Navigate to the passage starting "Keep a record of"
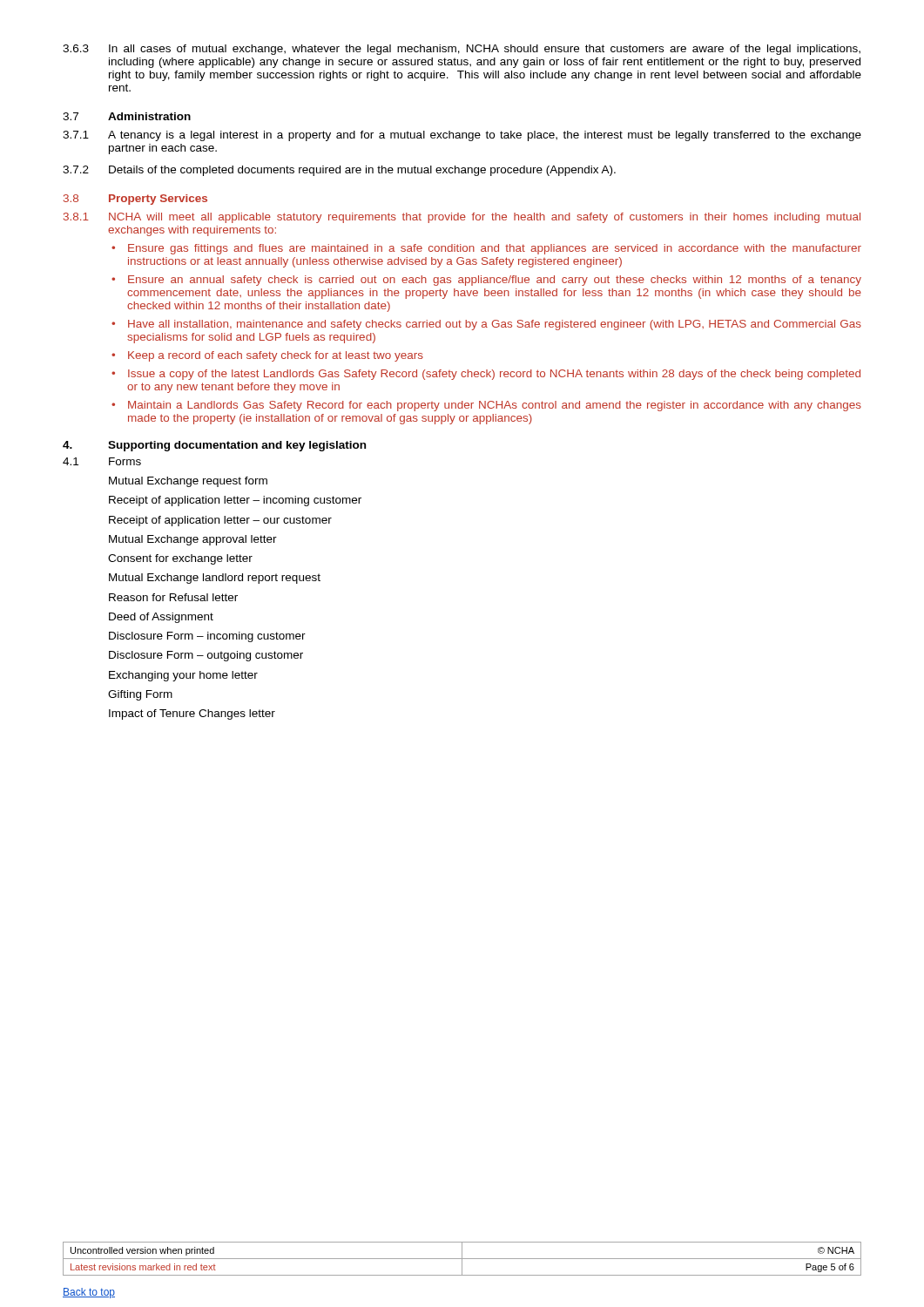 [x=275, y=355]
